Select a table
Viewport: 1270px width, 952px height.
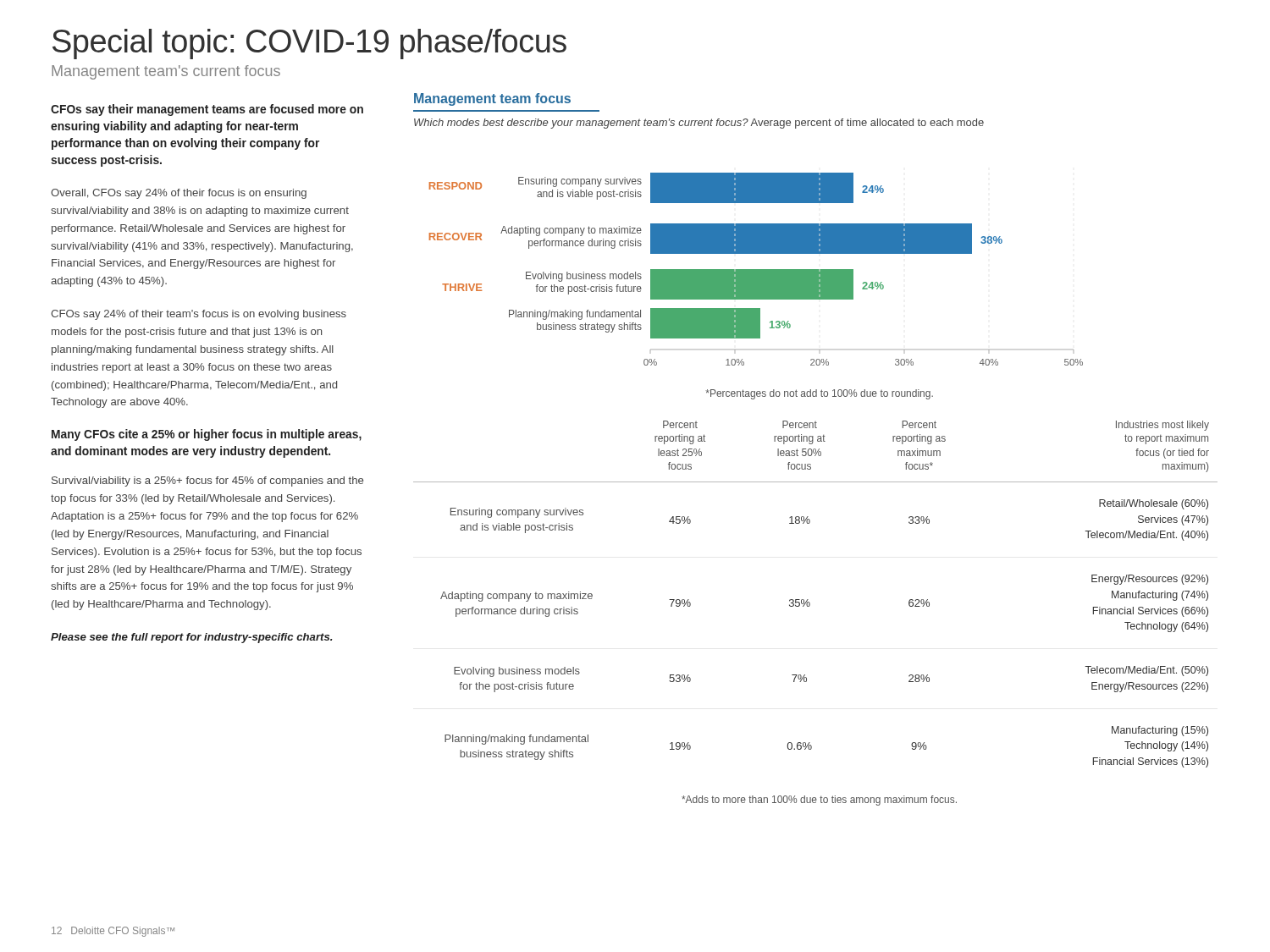[820, 598]
